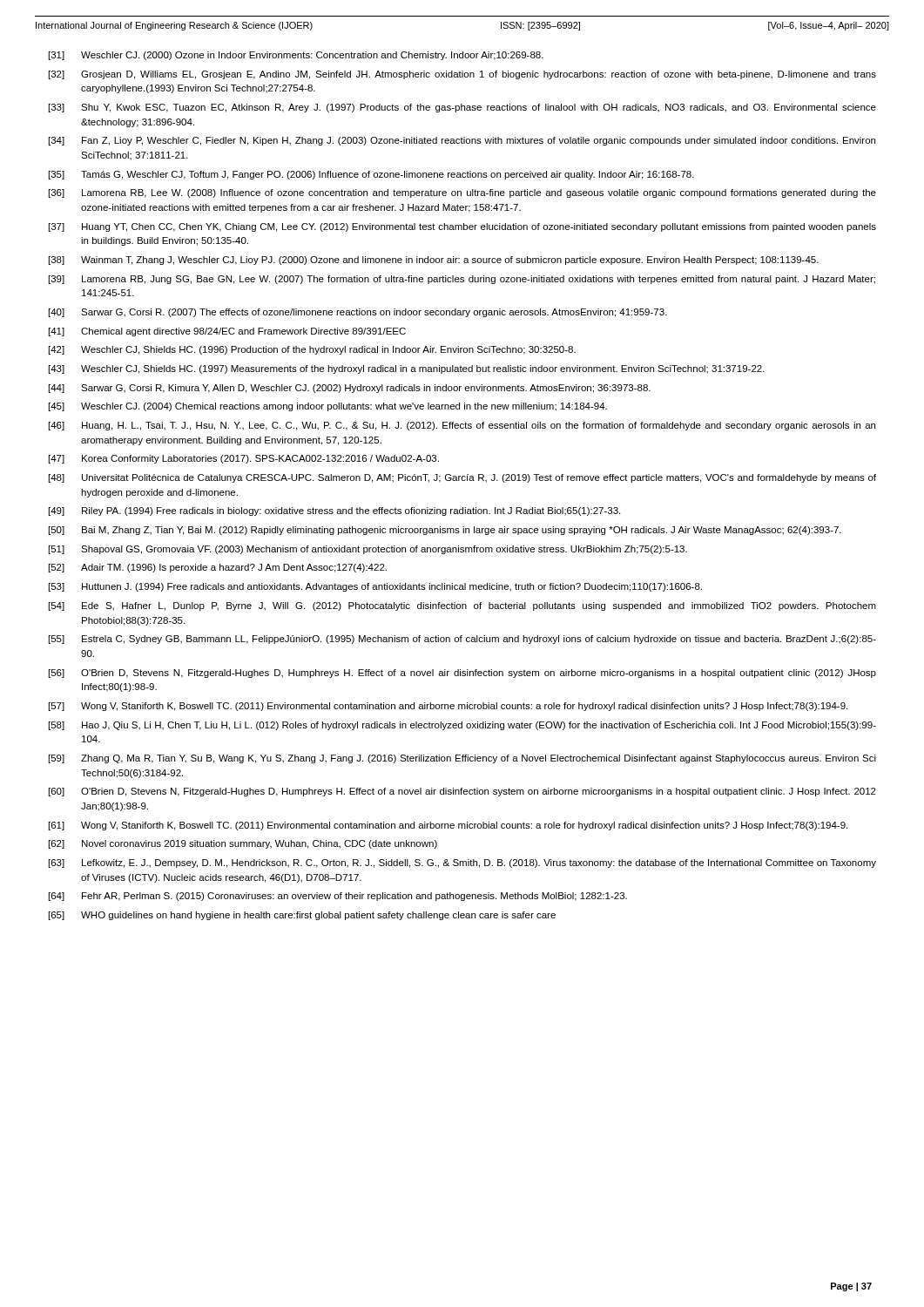This screenshot has width=924, height=1307.
Task: Point to the element starting "[61] Wong V, Staniforth K,"
Action: point(462,825)
